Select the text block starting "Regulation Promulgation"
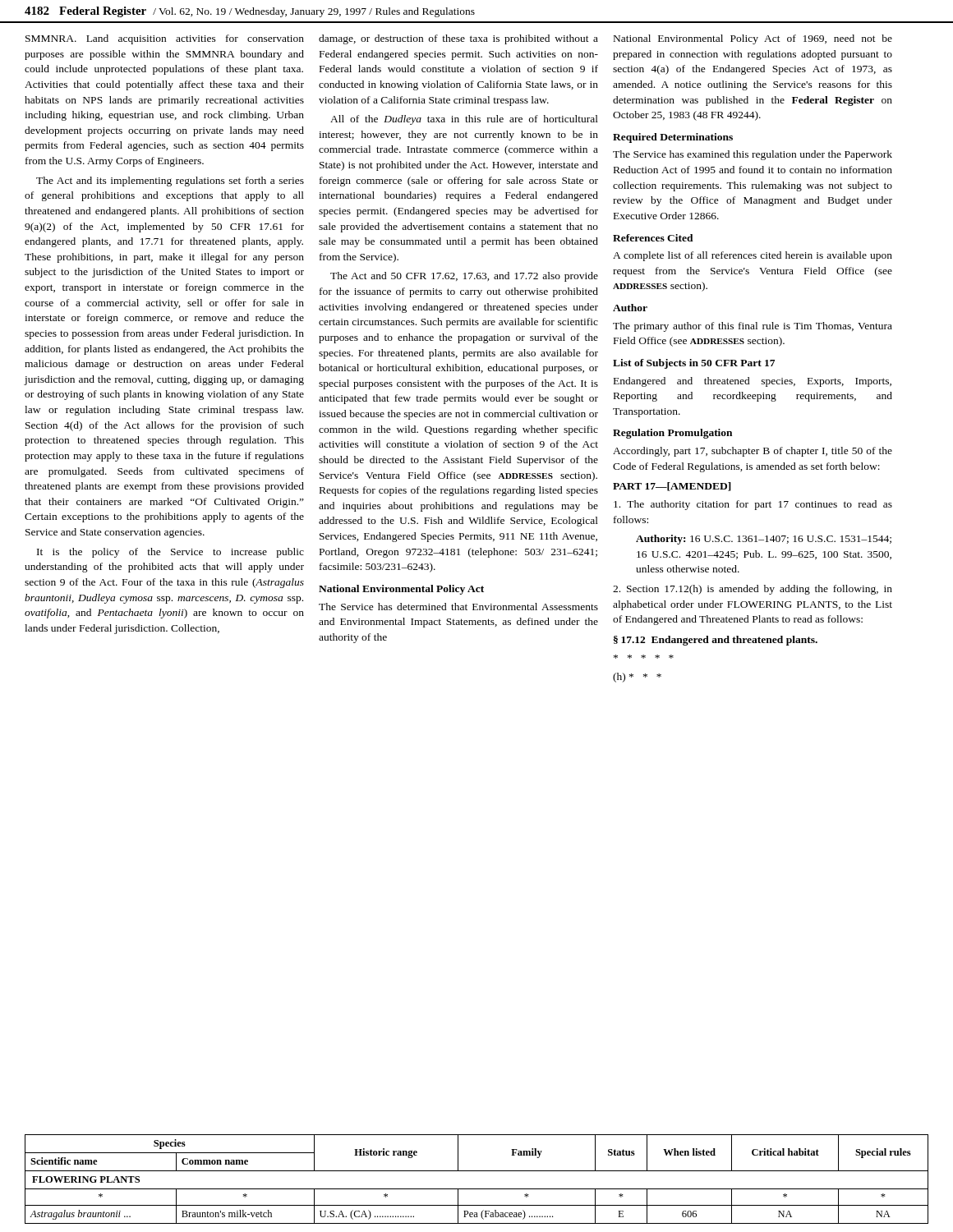The image size is (953, 1232). point(672,434)
